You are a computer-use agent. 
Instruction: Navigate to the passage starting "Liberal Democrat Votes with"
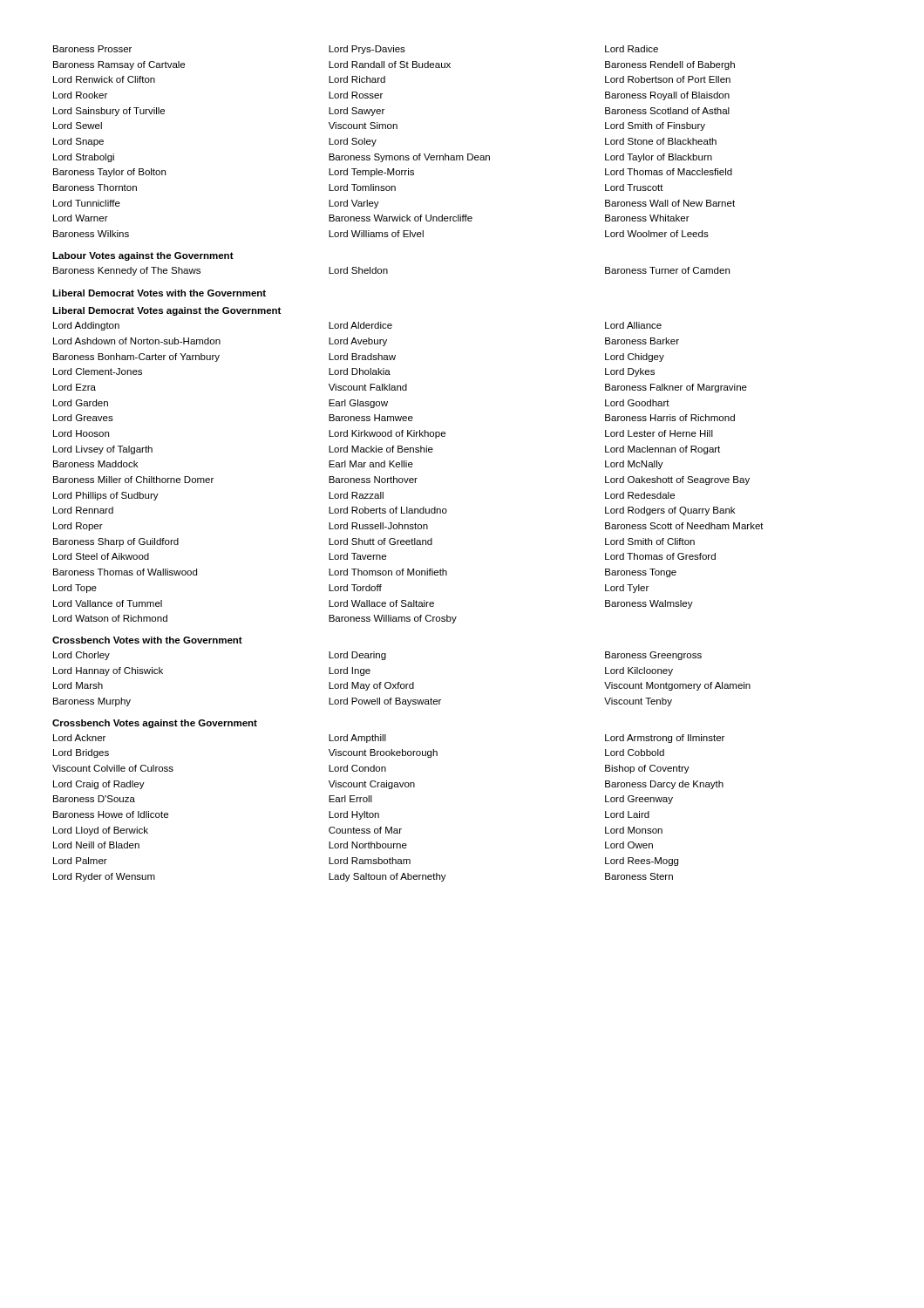159,293
